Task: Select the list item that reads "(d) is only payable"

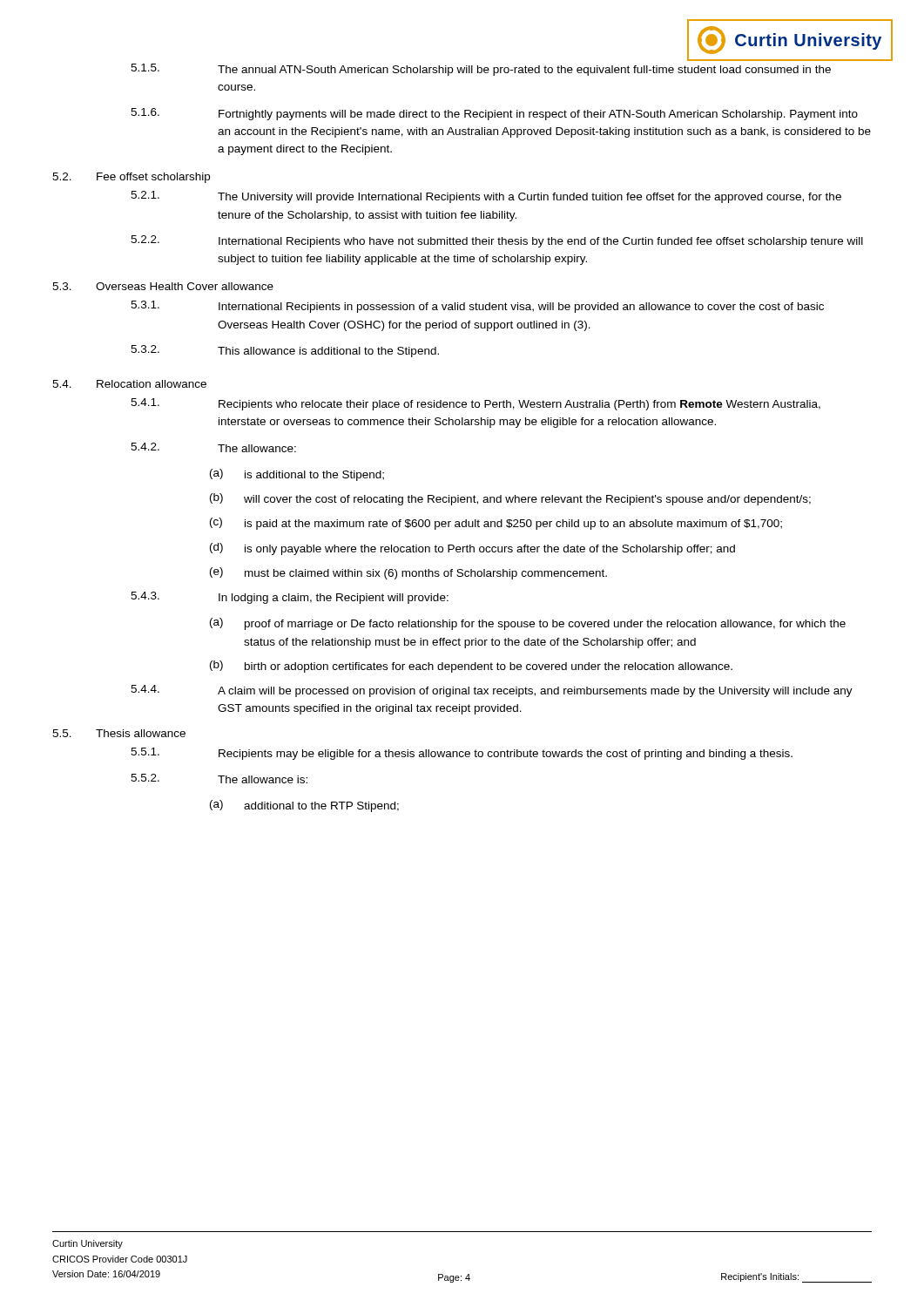Action: (x=540, y=549)
